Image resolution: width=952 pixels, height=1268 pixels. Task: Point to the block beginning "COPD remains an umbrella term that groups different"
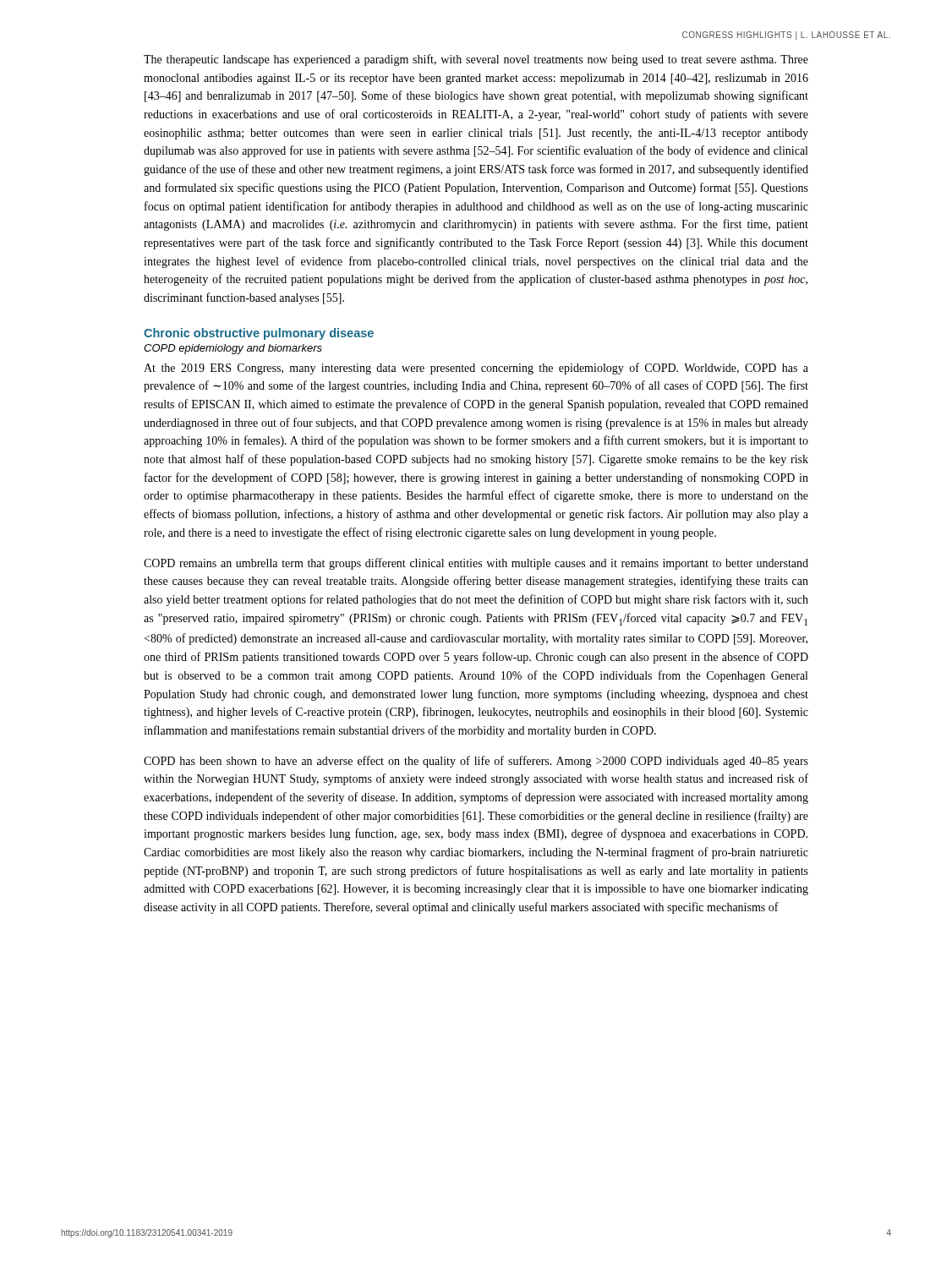click(x=476, y=647)
